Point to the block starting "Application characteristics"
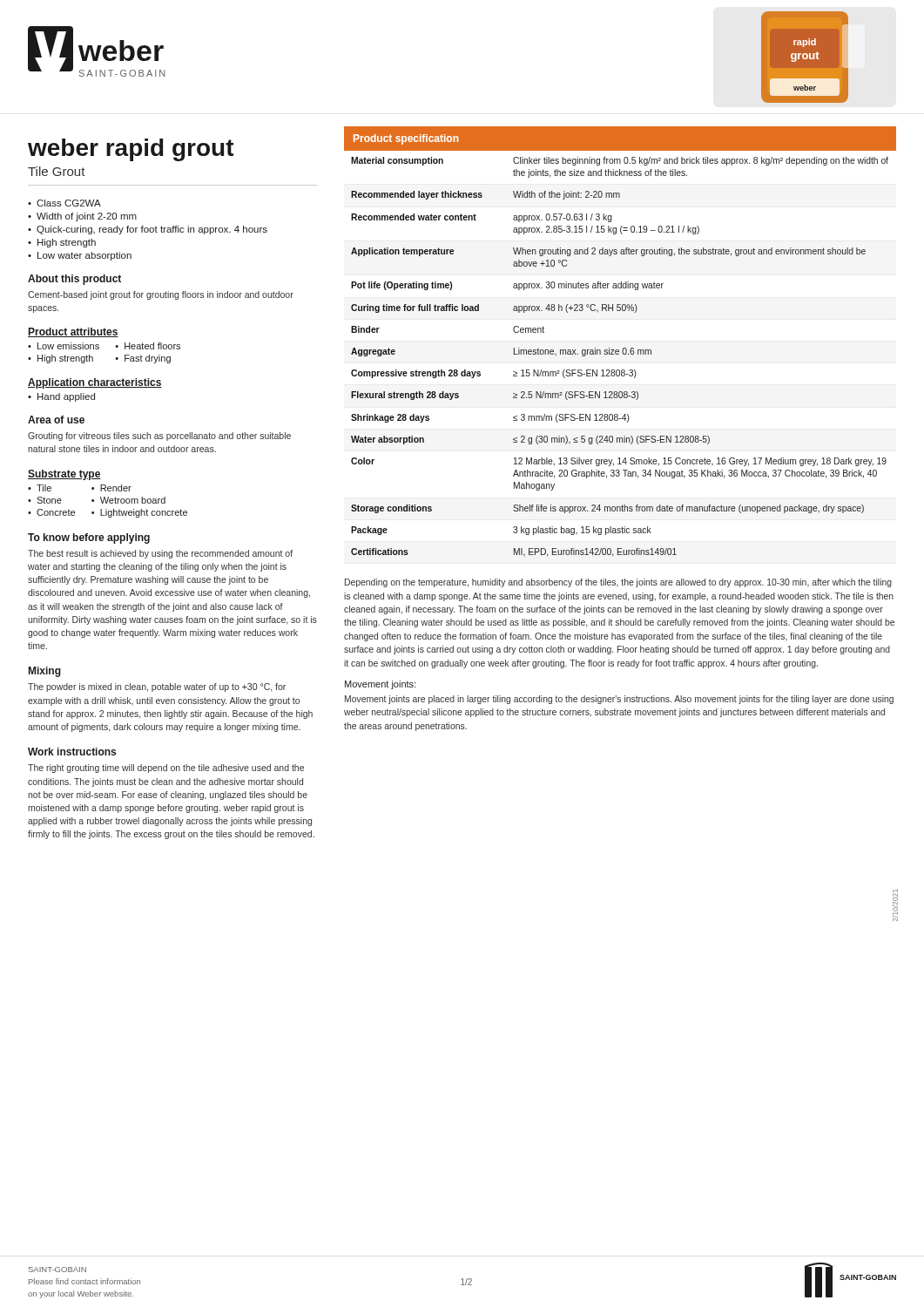 click(95, 383)
